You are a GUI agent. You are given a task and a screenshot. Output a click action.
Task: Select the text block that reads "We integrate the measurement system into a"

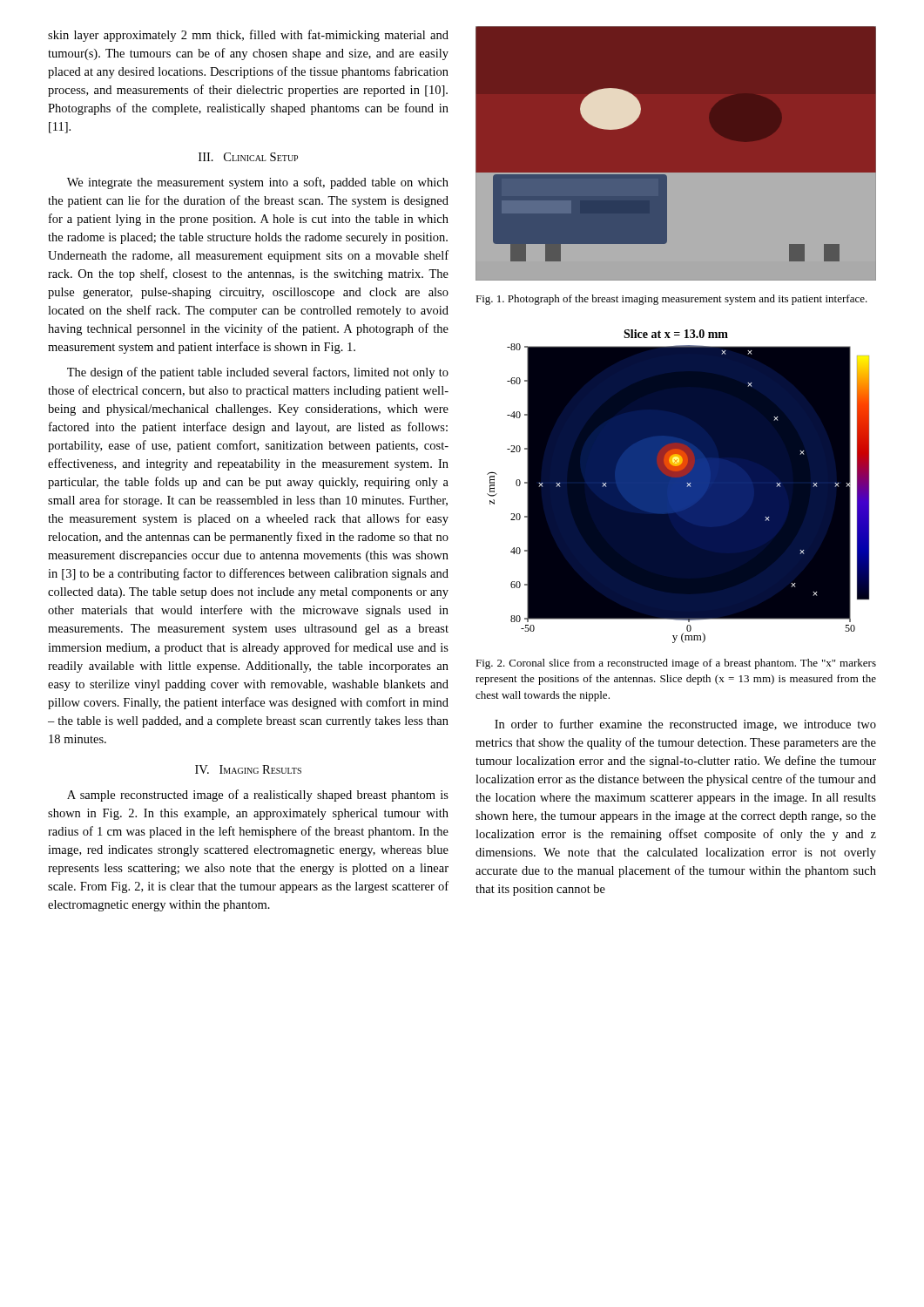click(248, 461)
